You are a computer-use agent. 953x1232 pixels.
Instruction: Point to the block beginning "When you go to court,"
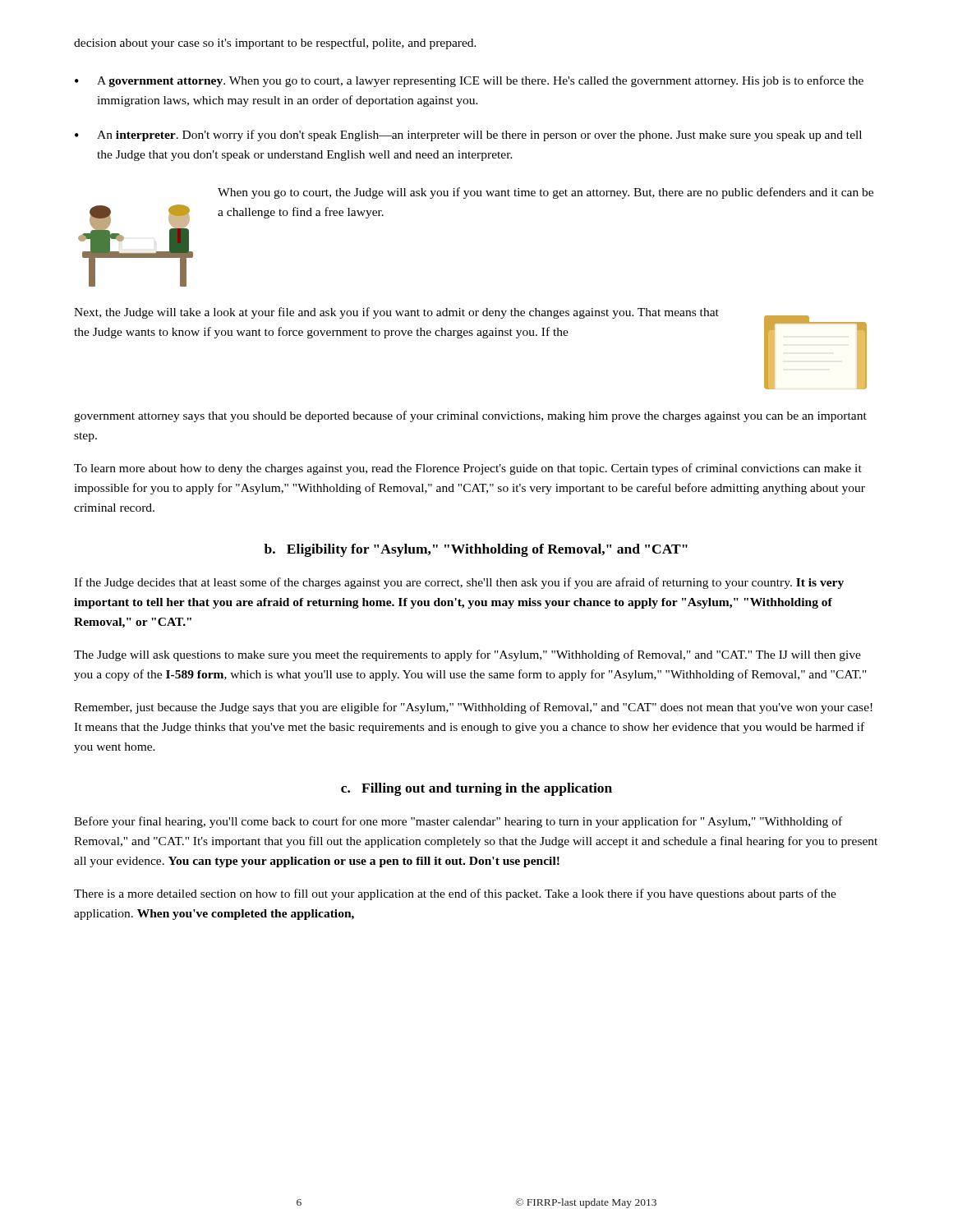coord(546,202)
